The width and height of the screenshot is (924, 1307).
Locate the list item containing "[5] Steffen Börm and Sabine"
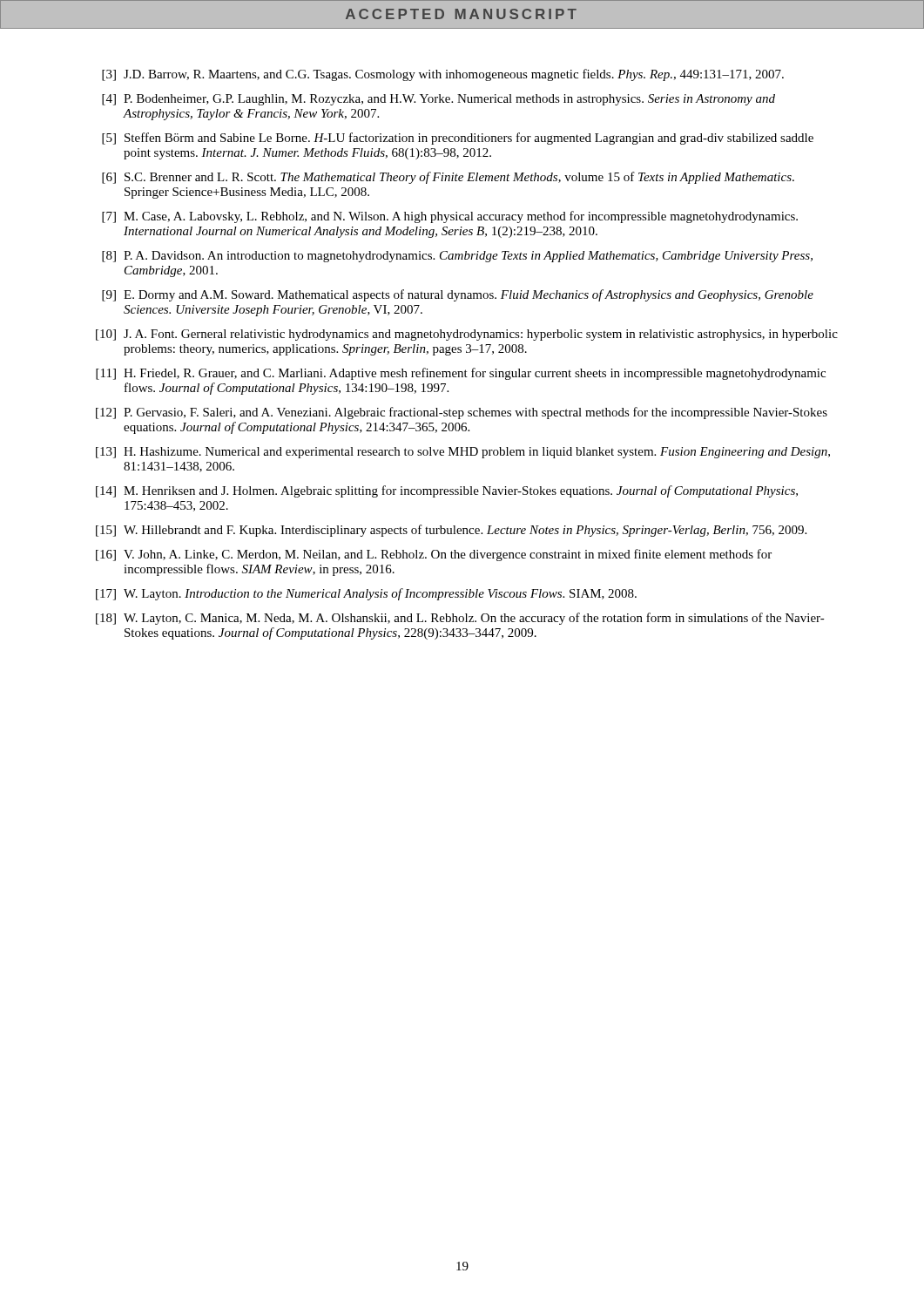coord(462,146)
